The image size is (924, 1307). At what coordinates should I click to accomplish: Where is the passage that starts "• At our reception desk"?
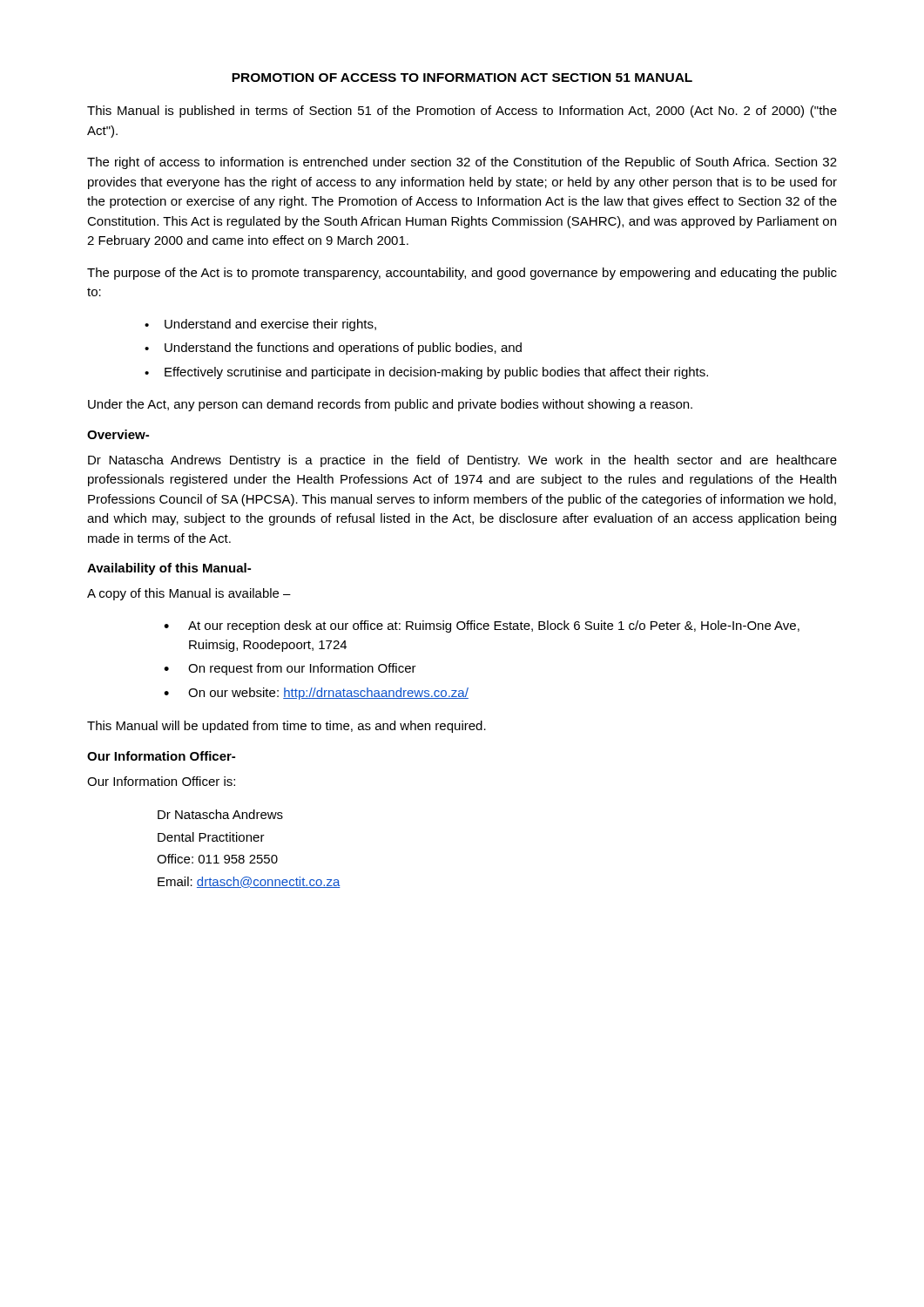(497, 635)
